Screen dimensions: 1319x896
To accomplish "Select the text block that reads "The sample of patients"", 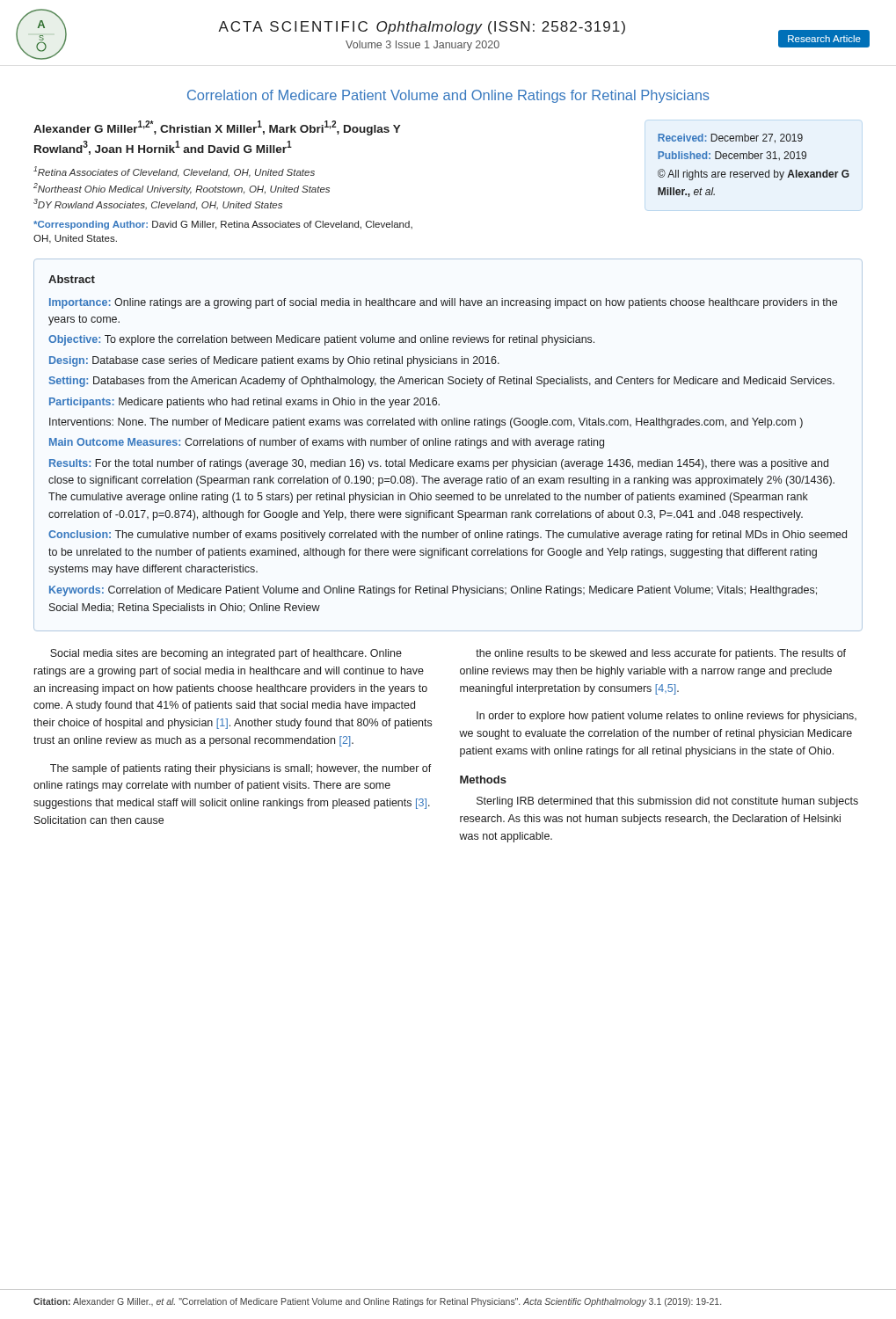I will (232, 794).
